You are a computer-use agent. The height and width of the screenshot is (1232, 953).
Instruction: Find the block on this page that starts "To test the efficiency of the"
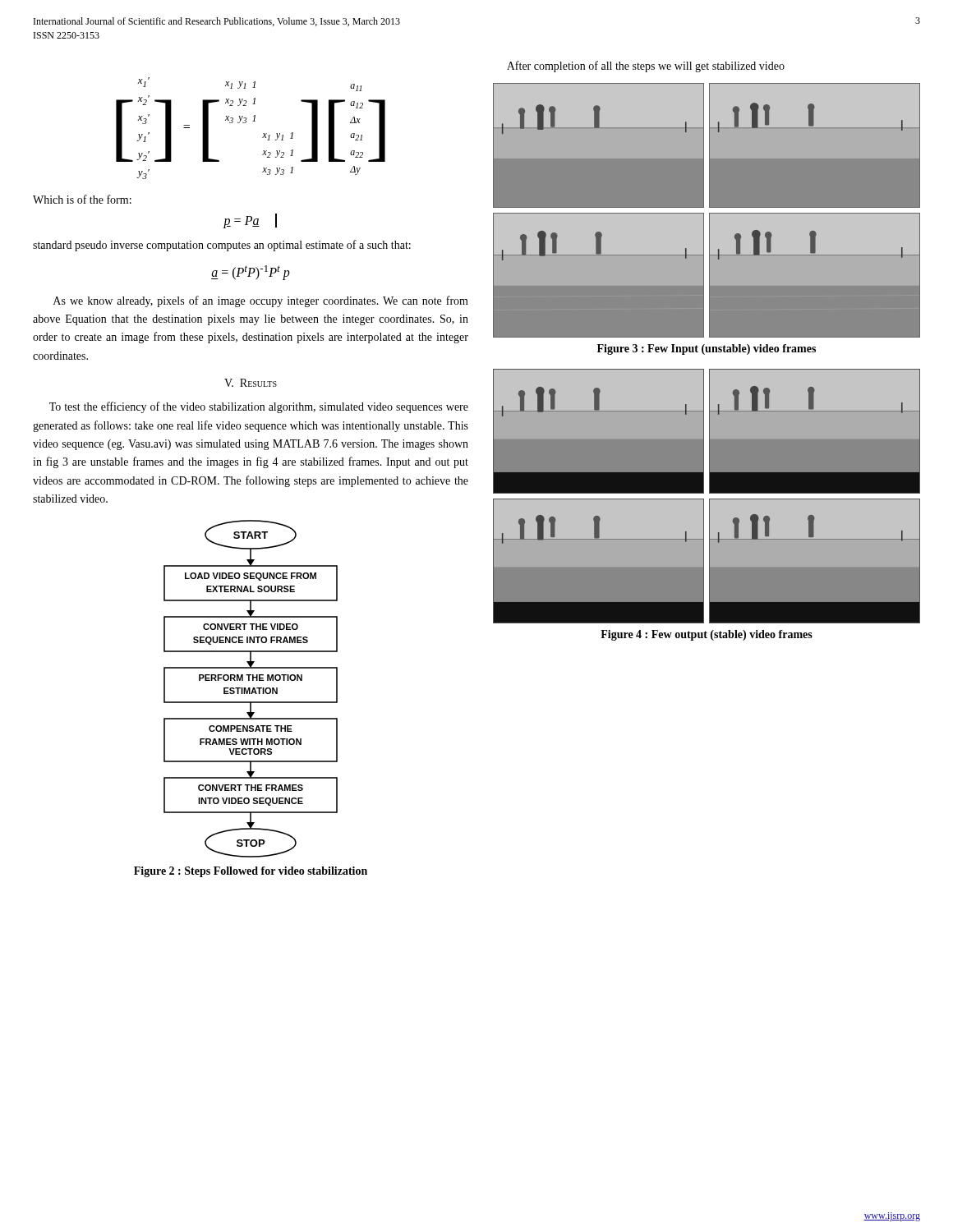tap(251, 453)
